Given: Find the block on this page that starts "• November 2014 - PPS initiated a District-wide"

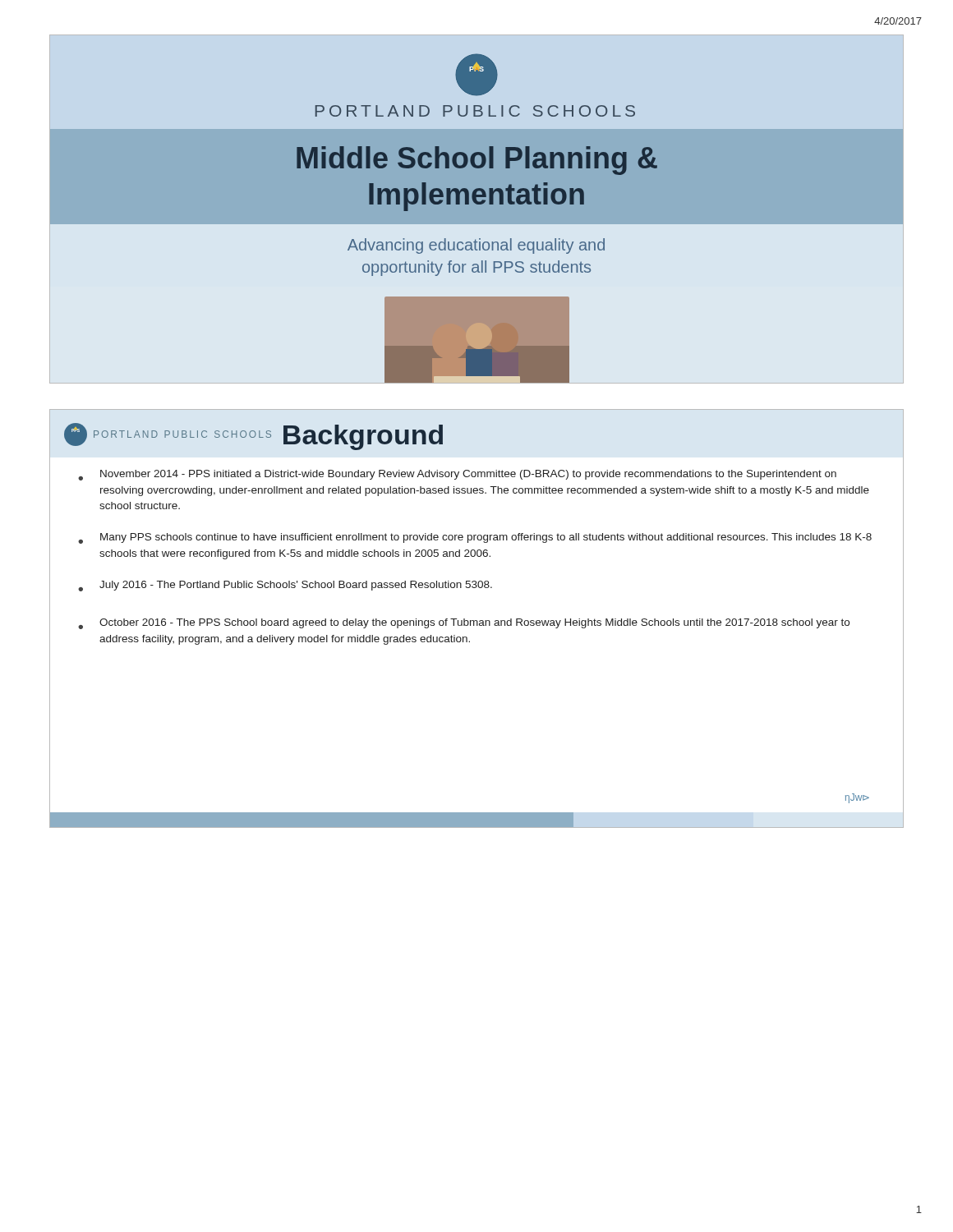Looking at the screenshot, I should pos(476,490).
